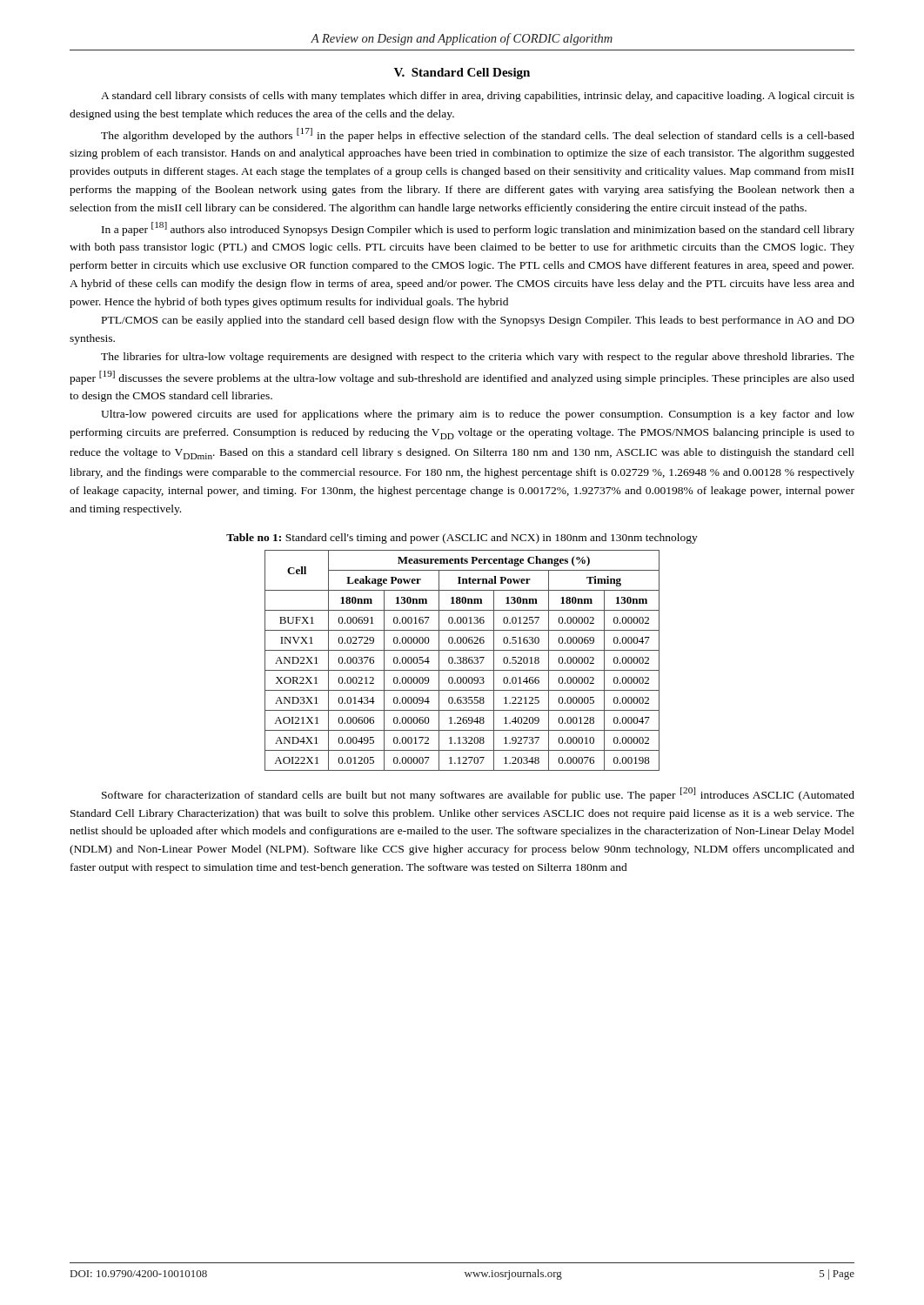Navigate to the region starting "A standard cell library consists of cells with"
This screenshot has width=924, height=1305.
tap(462, 104)
